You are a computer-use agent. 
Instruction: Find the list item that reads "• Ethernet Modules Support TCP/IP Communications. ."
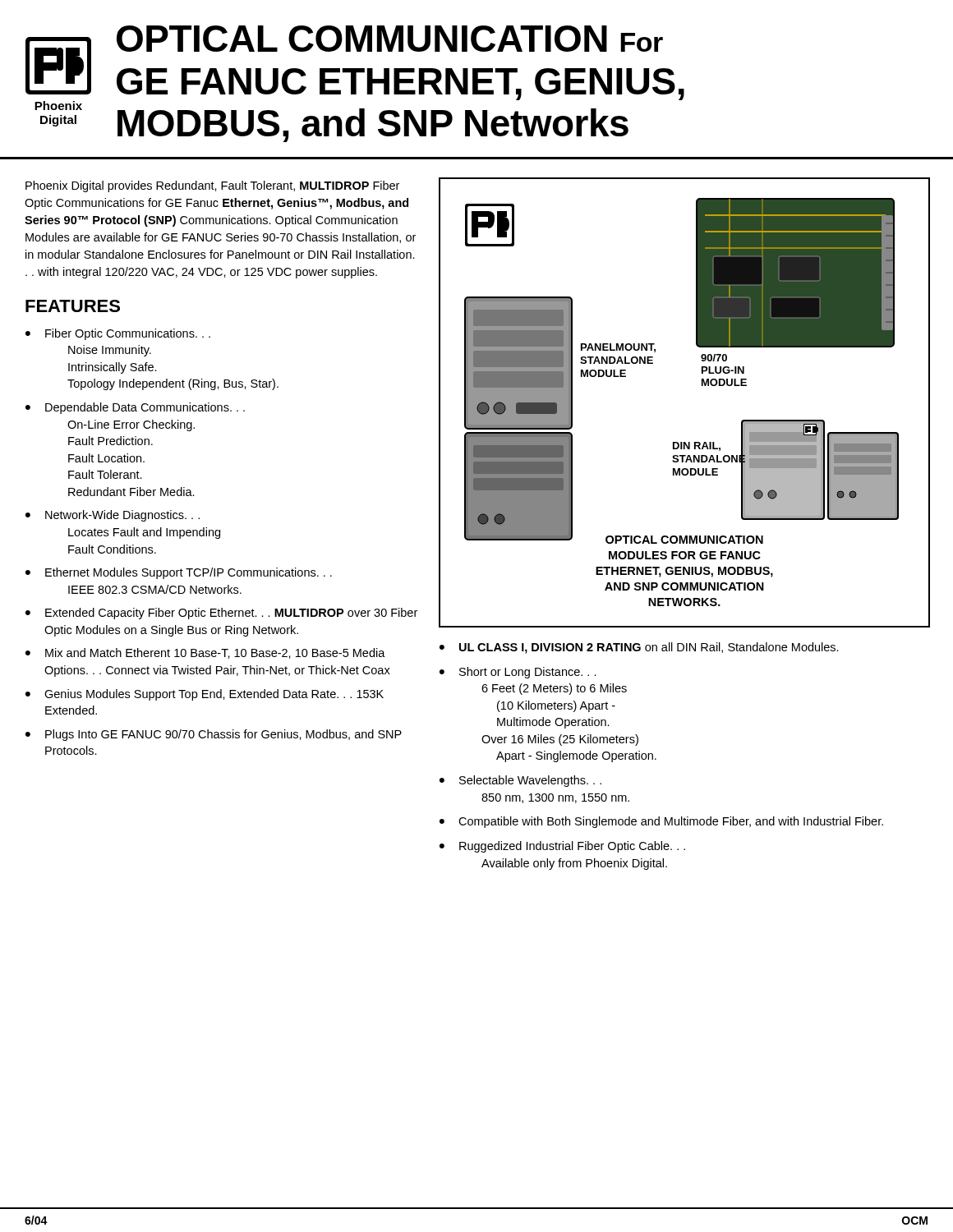pos(222,581)
